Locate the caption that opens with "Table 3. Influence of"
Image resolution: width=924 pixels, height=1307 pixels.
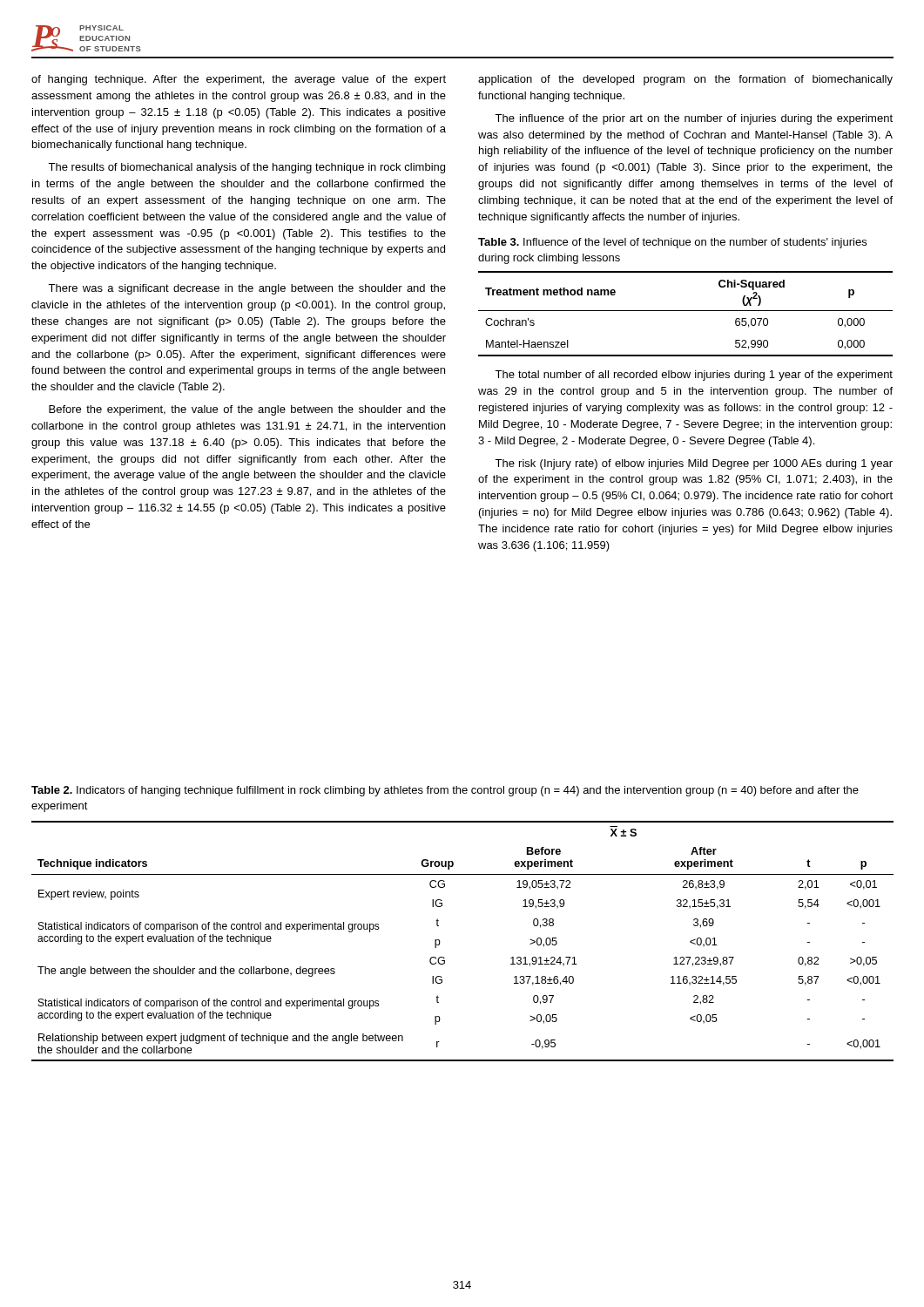pos(673,249)
